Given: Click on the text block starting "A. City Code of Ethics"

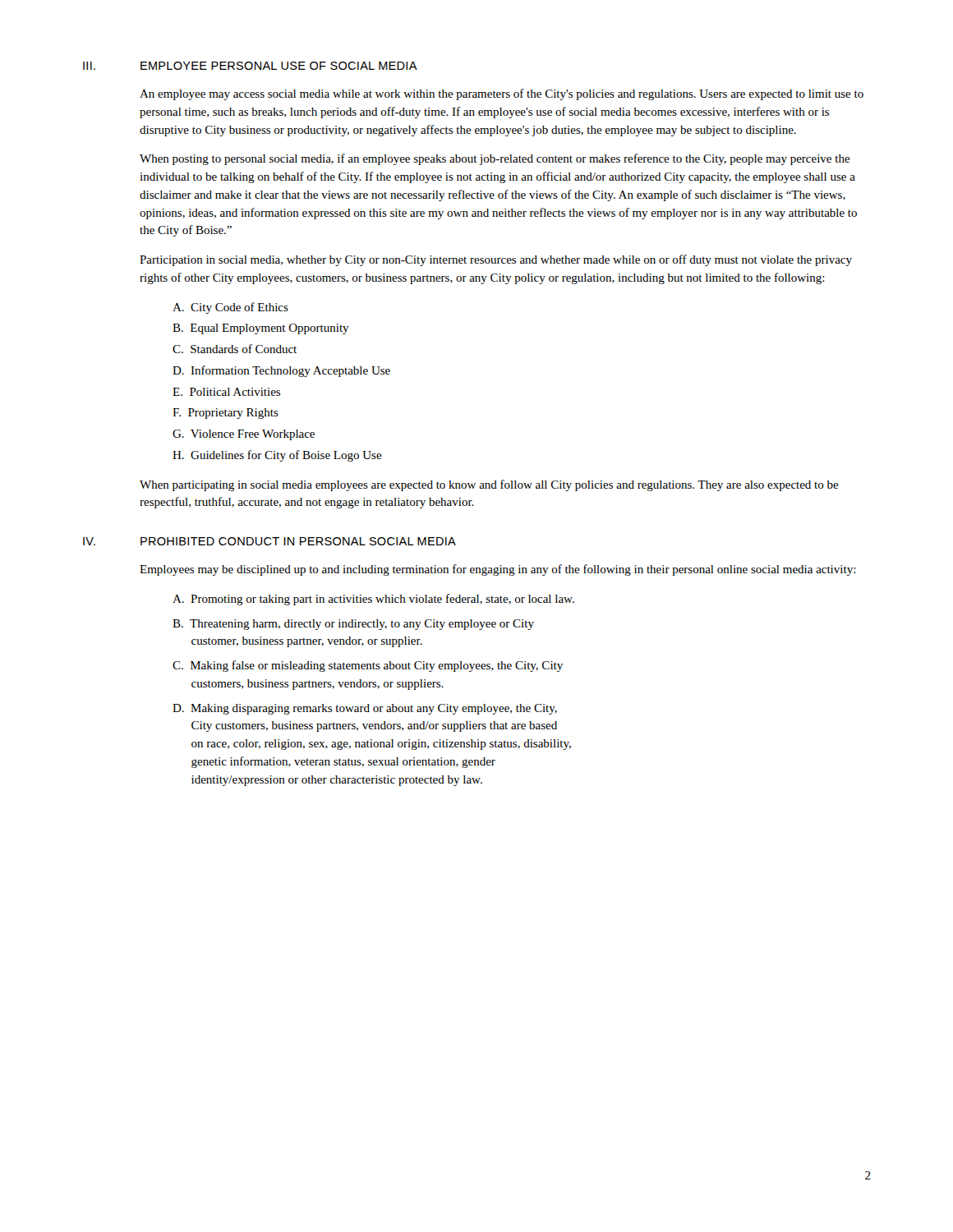Looking at the screenshot, I should [230, 307].
